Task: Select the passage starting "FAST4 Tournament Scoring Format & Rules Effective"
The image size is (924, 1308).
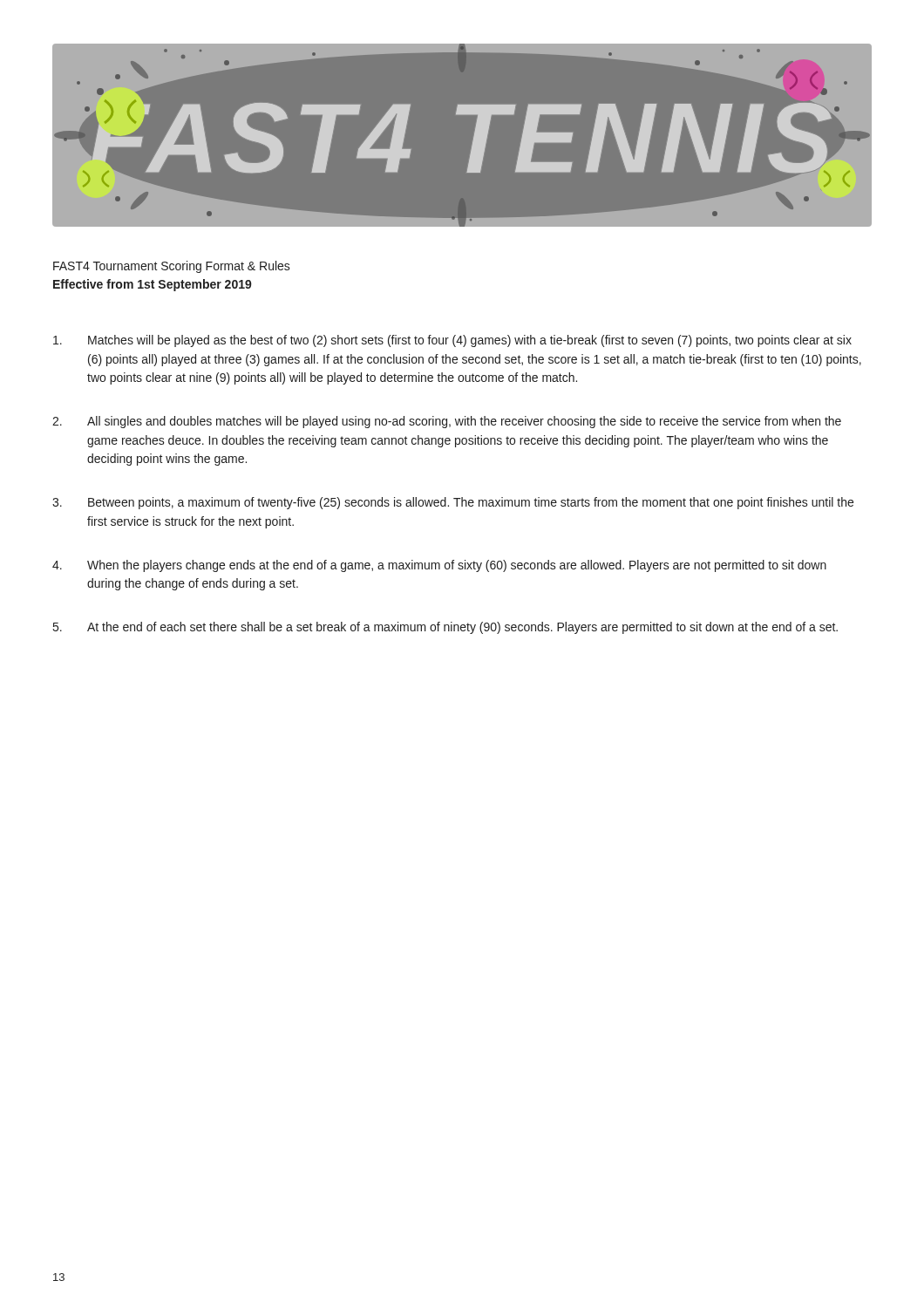Action: coord(171,275)
